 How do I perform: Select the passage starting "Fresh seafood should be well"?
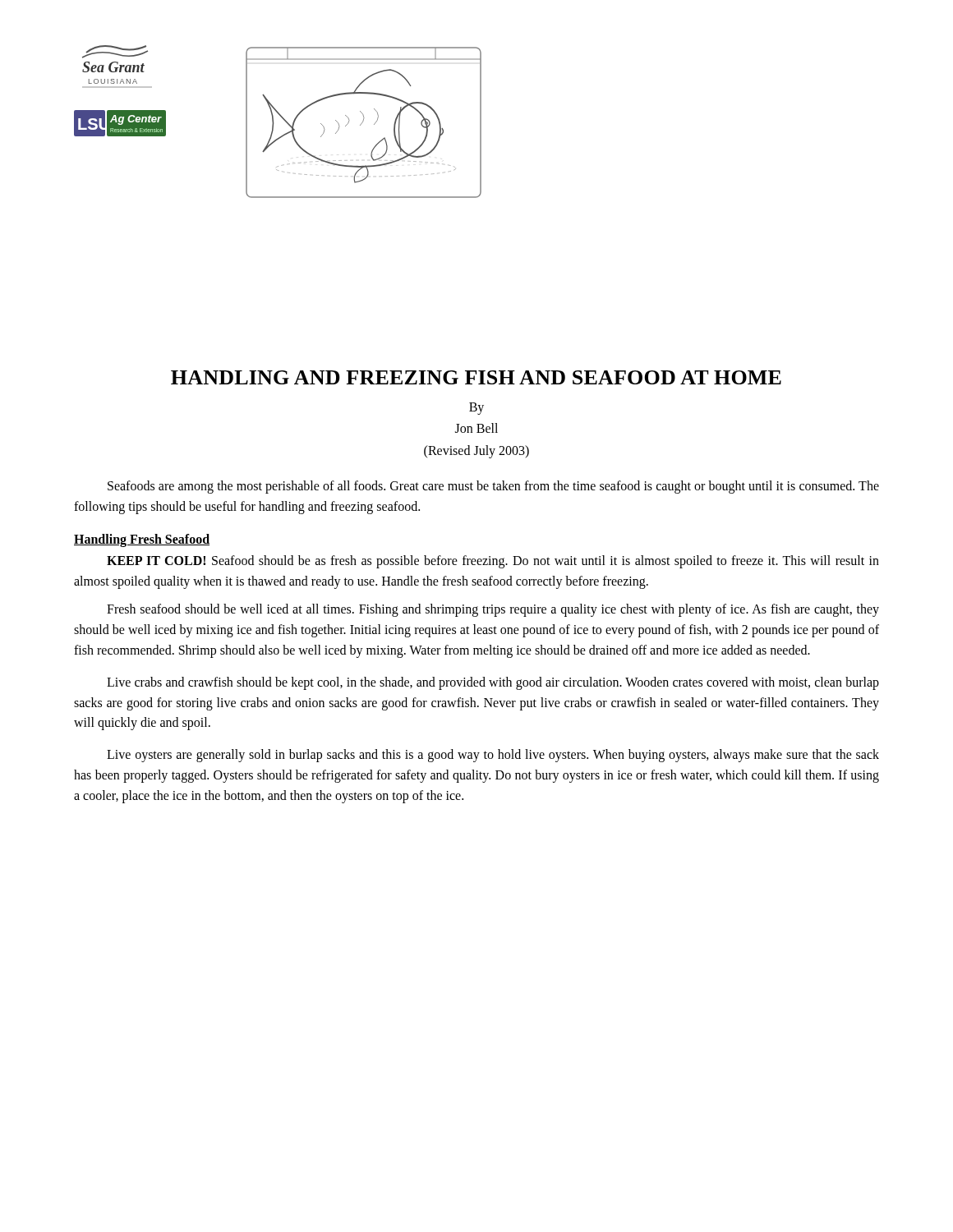(x=476, y=630)
